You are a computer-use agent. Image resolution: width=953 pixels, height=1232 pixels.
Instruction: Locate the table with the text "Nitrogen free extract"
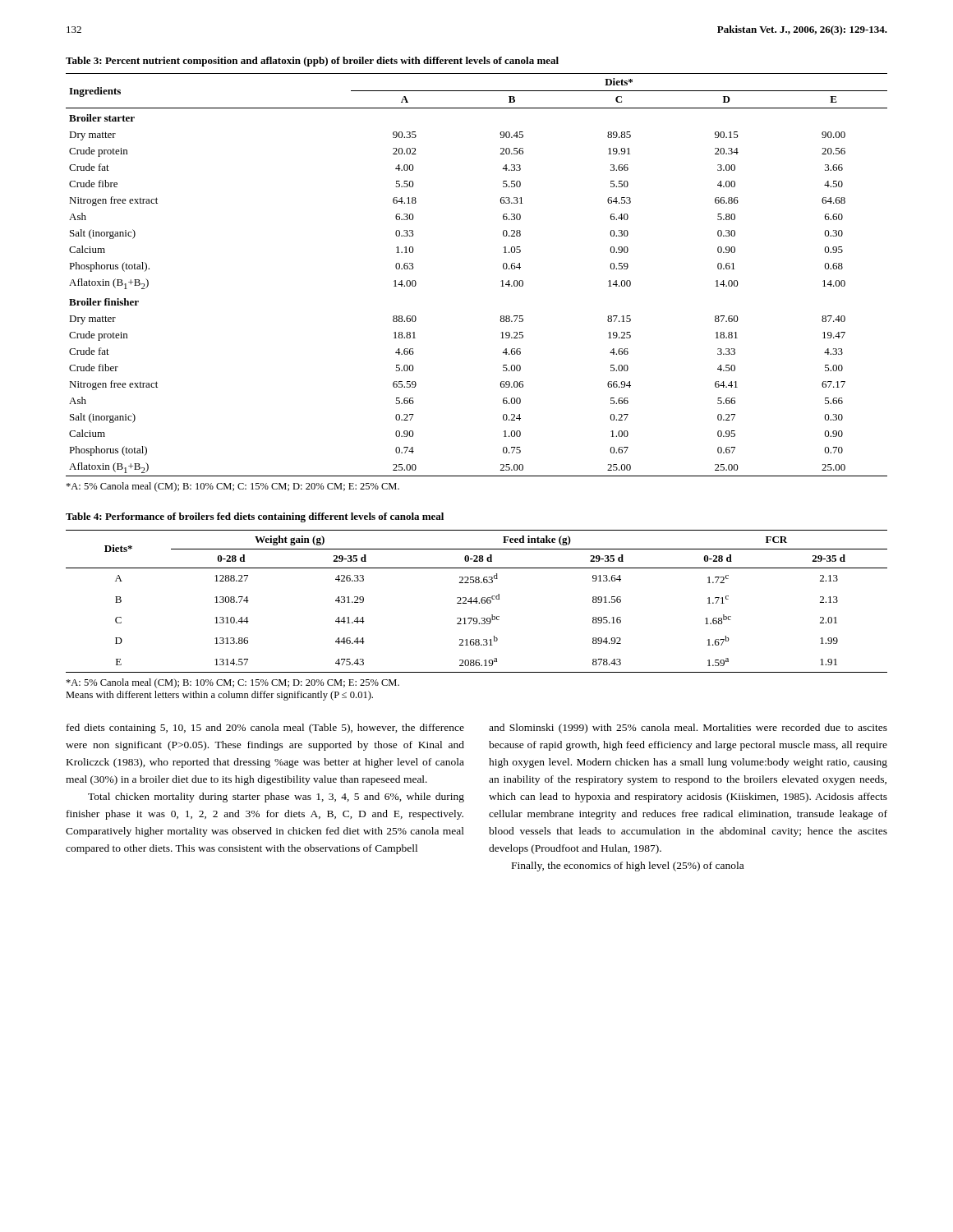tap(476, 275)
